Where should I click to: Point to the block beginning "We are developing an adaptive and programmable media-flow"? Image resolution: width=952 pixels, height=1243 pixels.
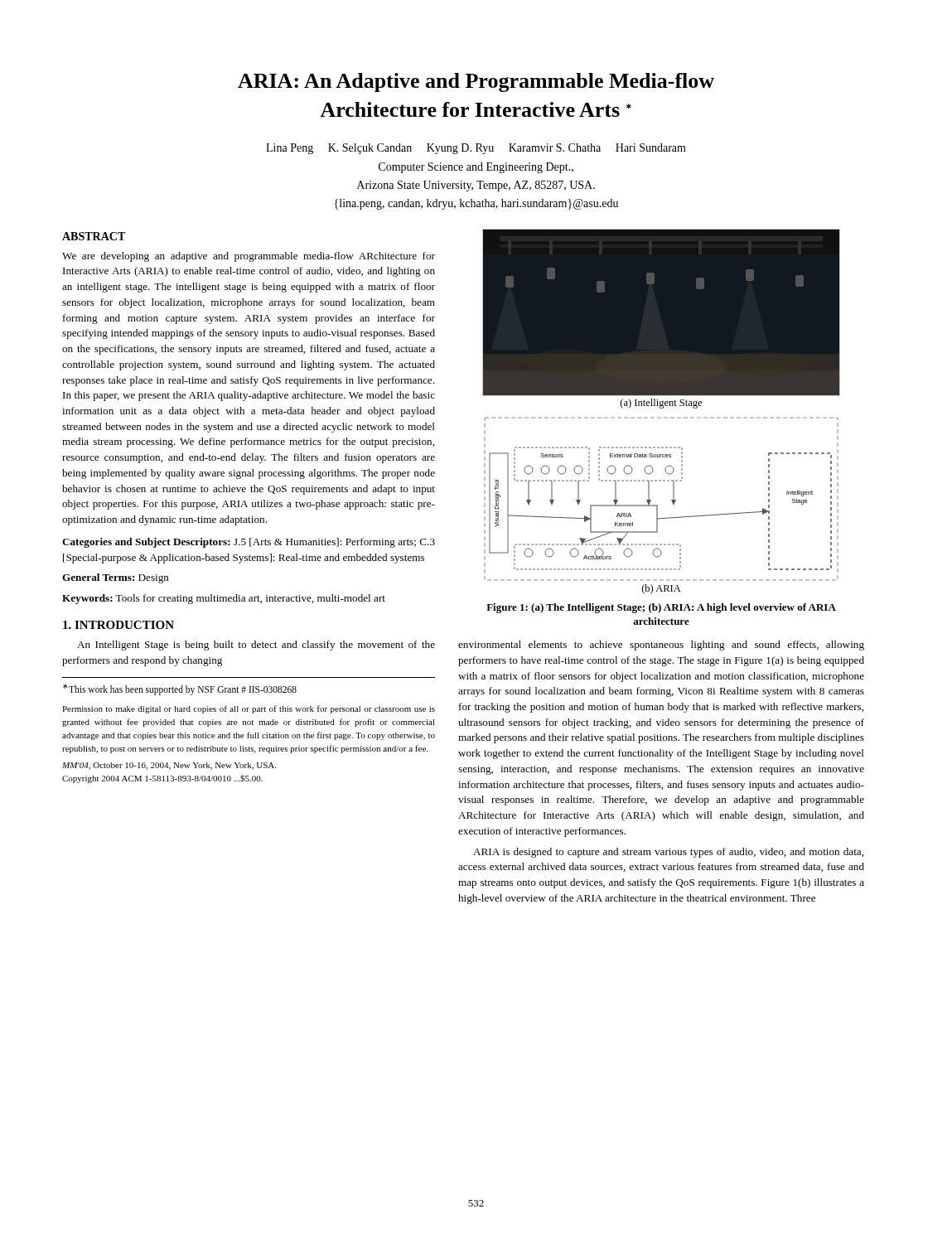(x=249, y=388)
